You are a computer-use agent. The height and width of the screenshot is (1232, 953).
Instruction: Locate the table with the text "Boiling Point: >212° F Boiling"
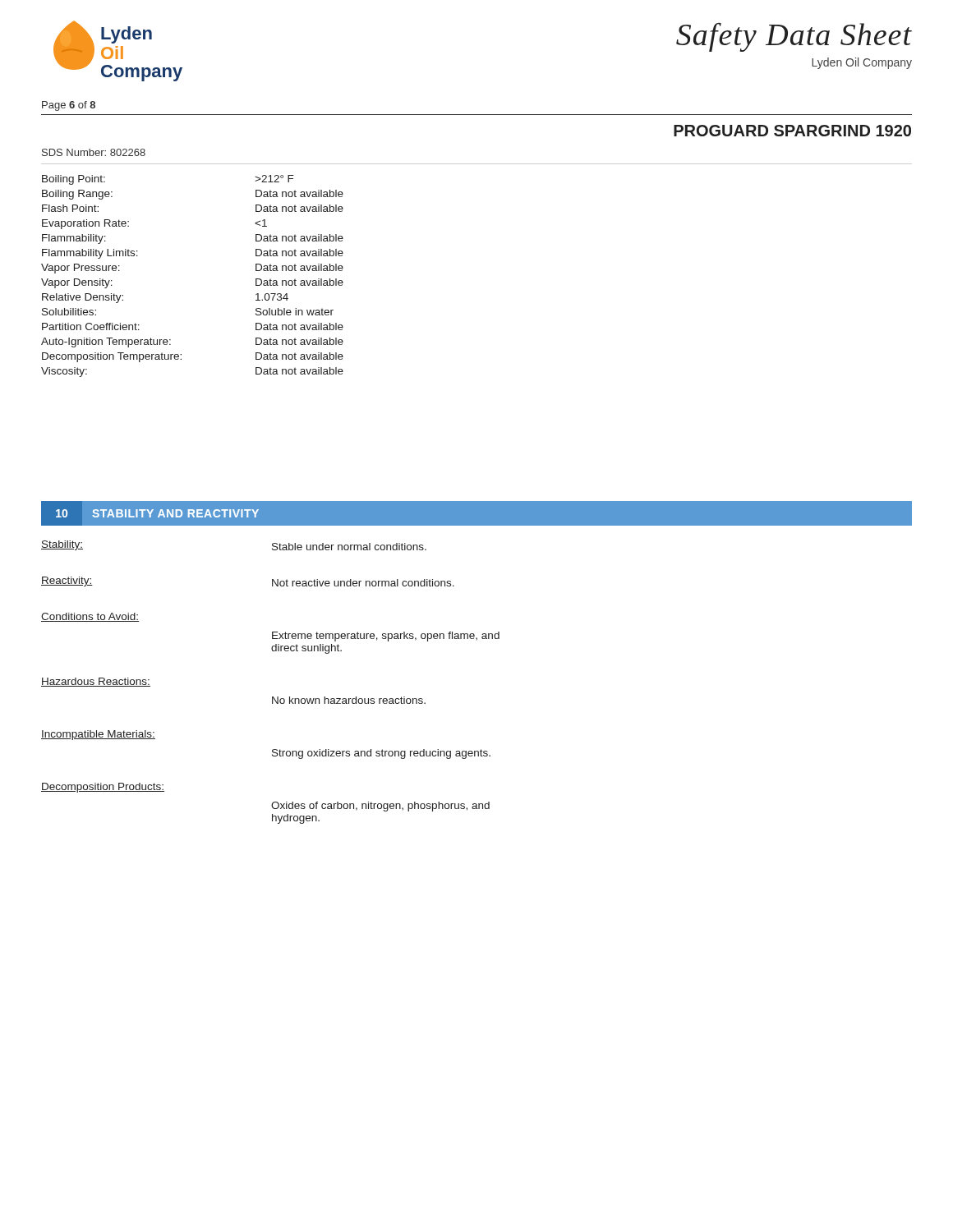476,276
